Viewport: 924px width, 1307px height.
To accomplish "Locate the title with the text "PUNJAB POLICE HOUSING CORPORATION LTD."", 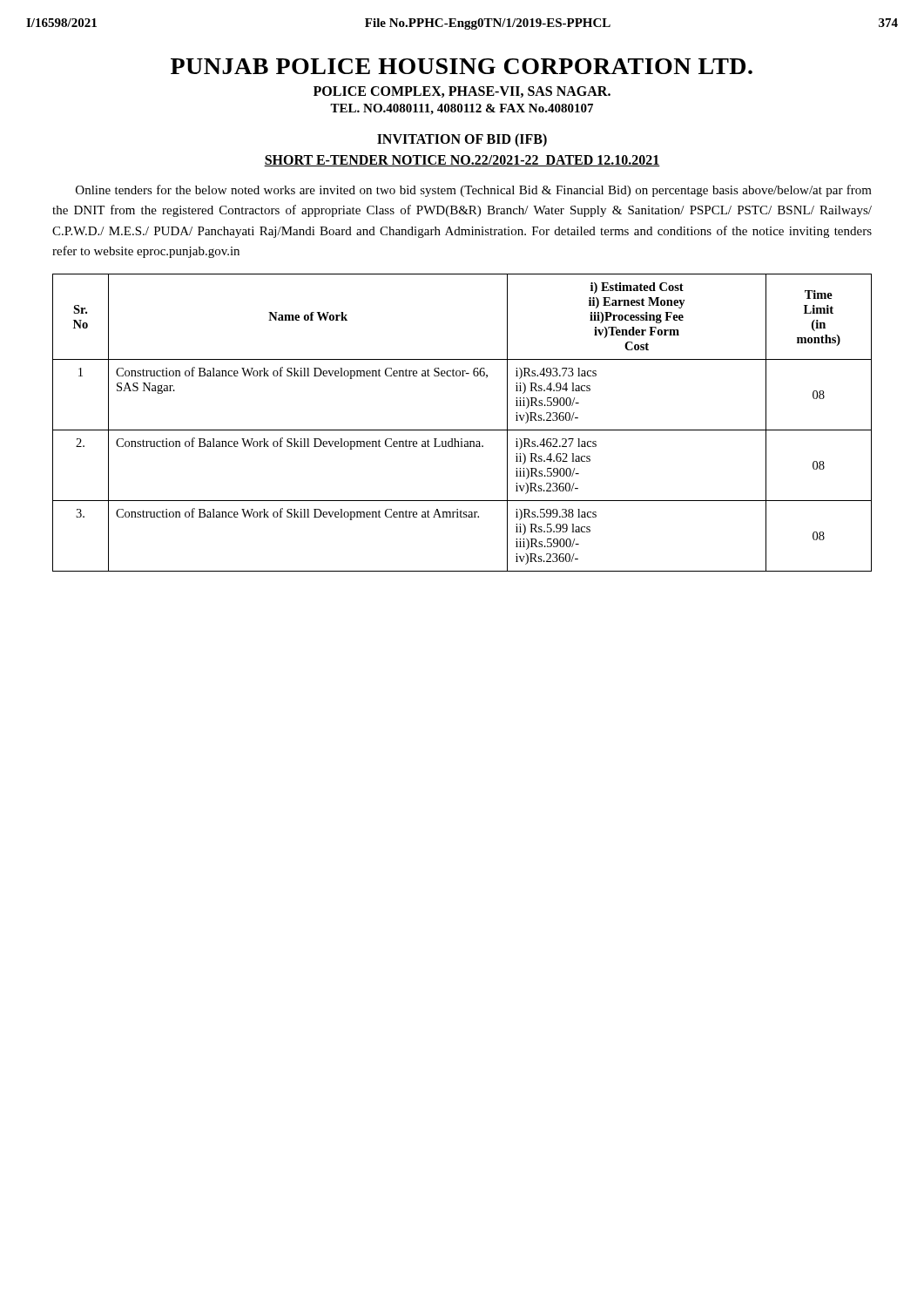I will [x=462, y=66].
